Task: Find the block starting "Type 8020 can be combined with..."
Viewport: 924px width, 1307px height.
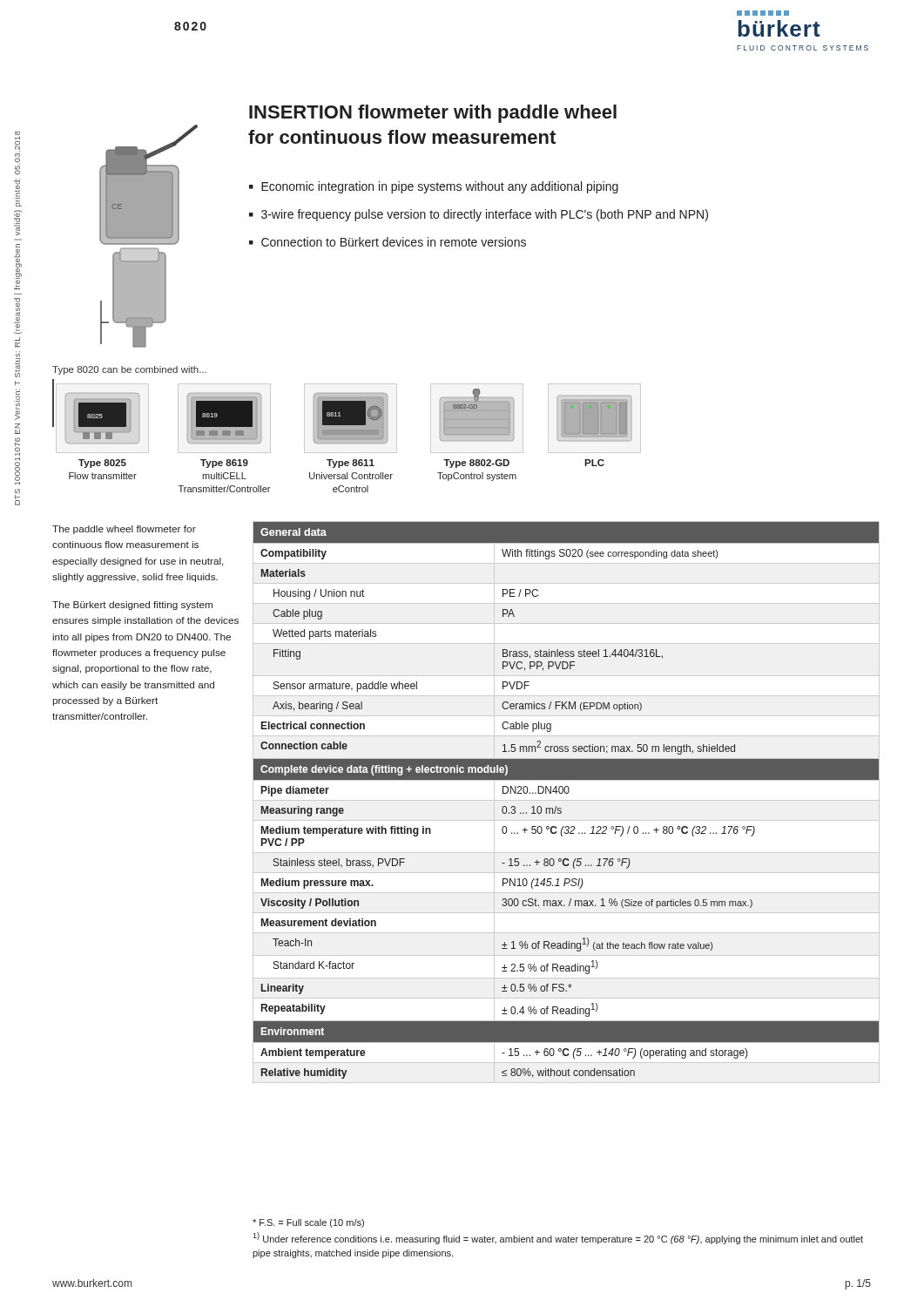Action: 130,369
